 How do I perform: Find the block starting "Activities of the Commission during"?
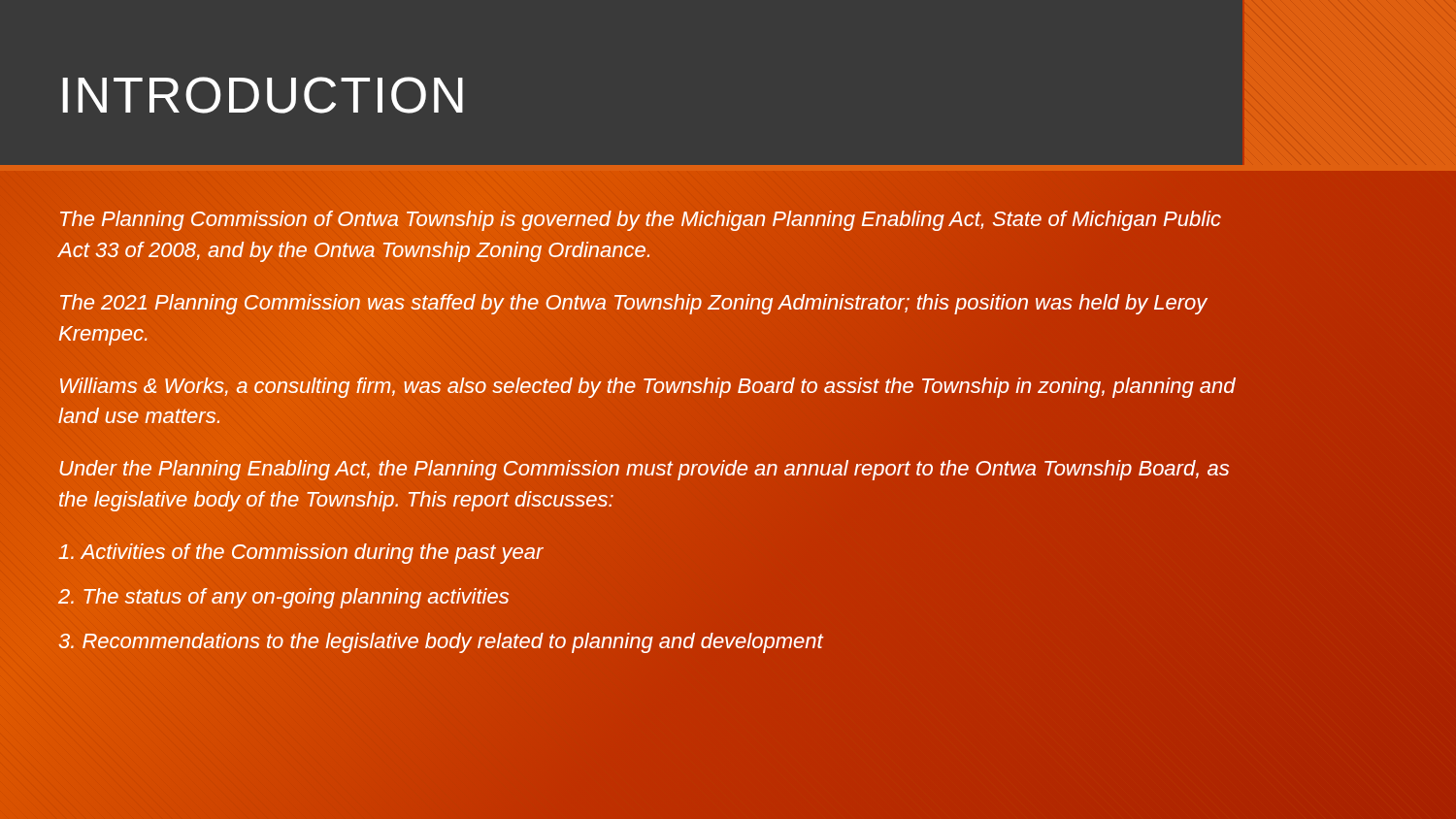tap(301, 552)
